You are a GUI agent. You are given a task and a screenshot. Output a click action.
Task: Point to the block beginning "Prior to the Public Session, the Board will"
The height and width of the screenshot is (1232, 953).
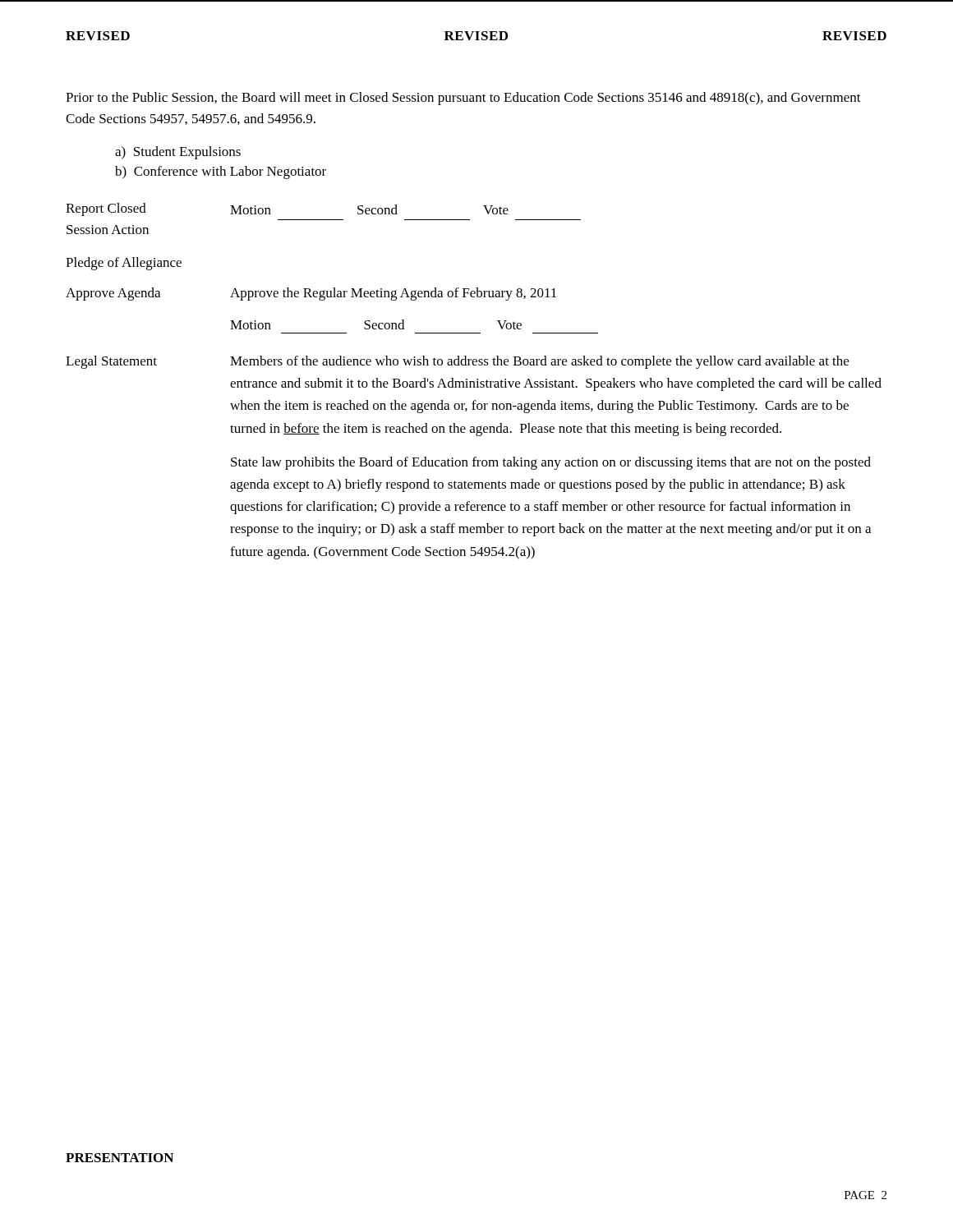click(x=463, y=108)
